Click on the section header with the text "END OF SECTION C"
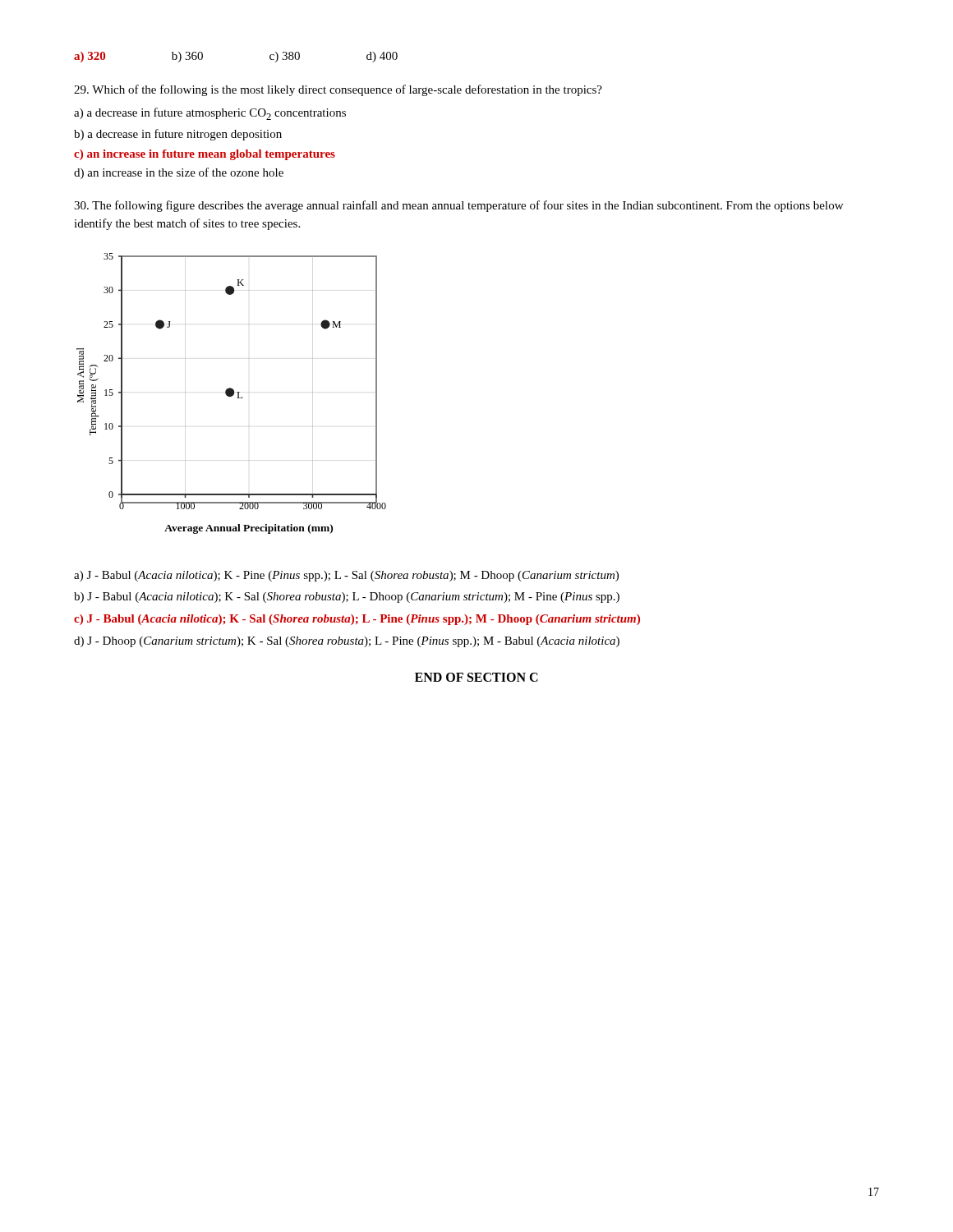Screen dimensions: 1232x953 [476, 677]
